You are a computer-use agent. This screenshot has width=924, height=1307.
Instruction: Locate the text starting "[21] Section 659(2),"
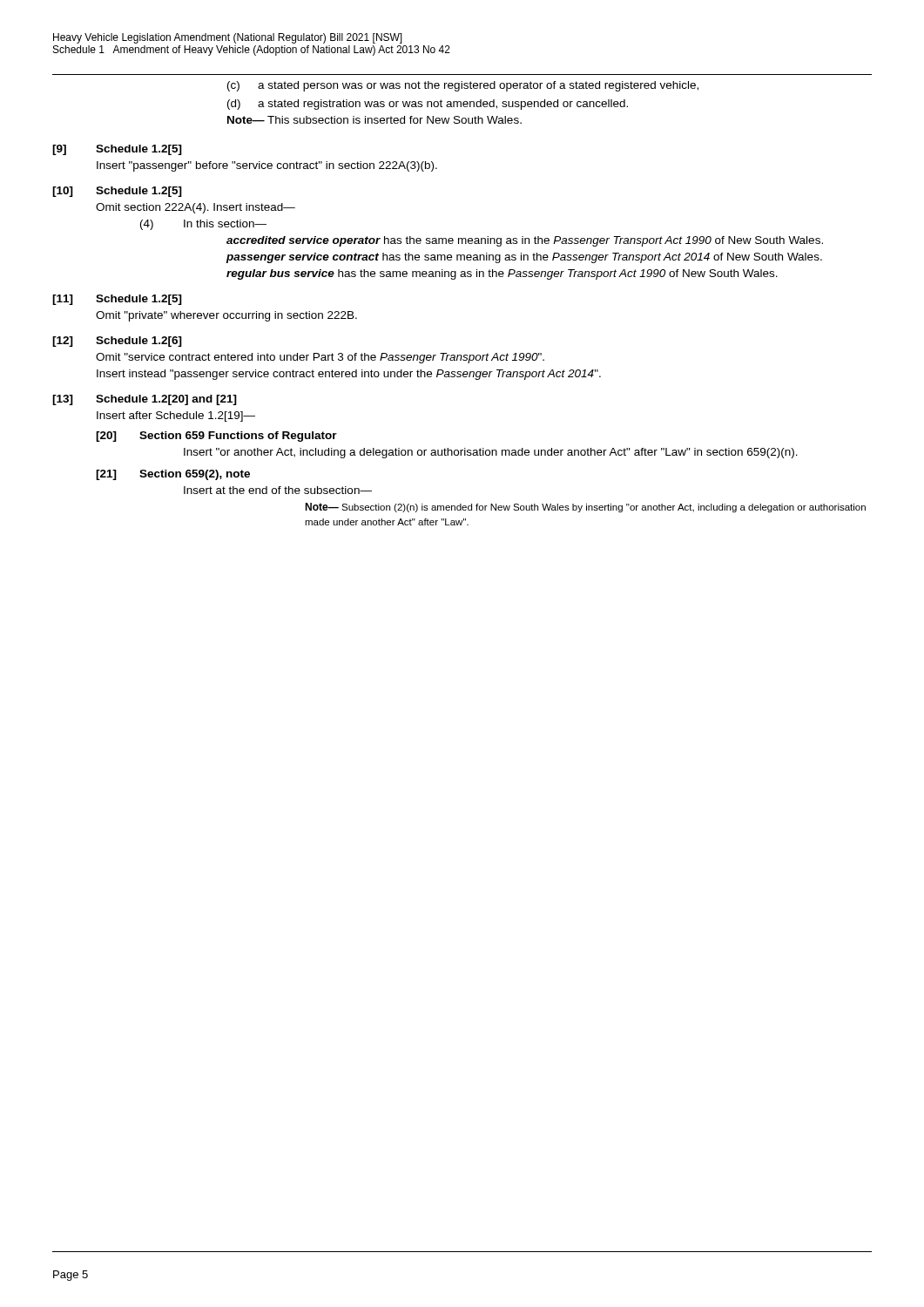tap(173, 474)
